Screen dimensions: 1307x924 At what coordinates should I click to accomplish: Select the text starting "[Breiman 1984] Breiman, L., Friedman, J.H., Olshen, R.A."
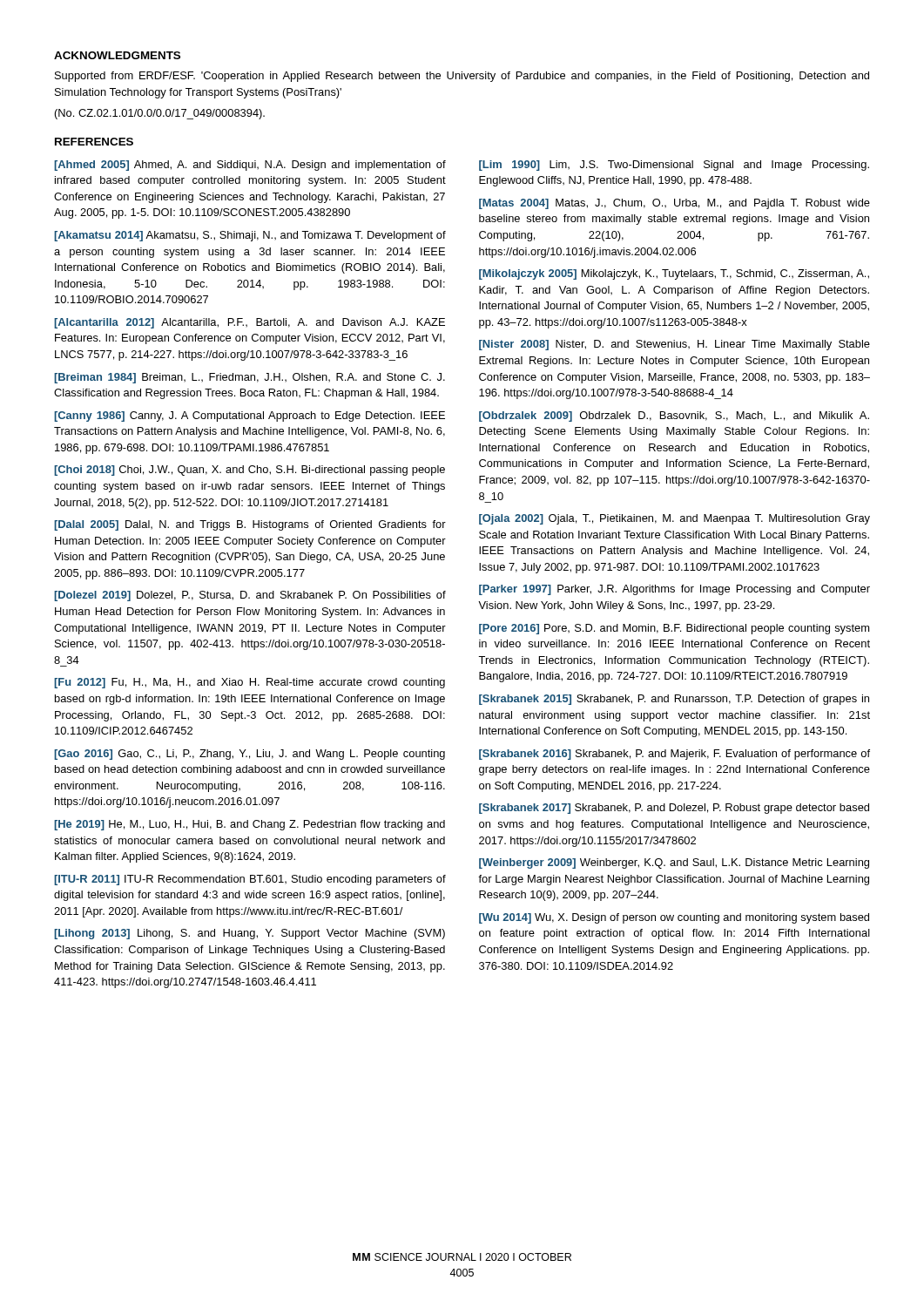click(x=250, y=385)
